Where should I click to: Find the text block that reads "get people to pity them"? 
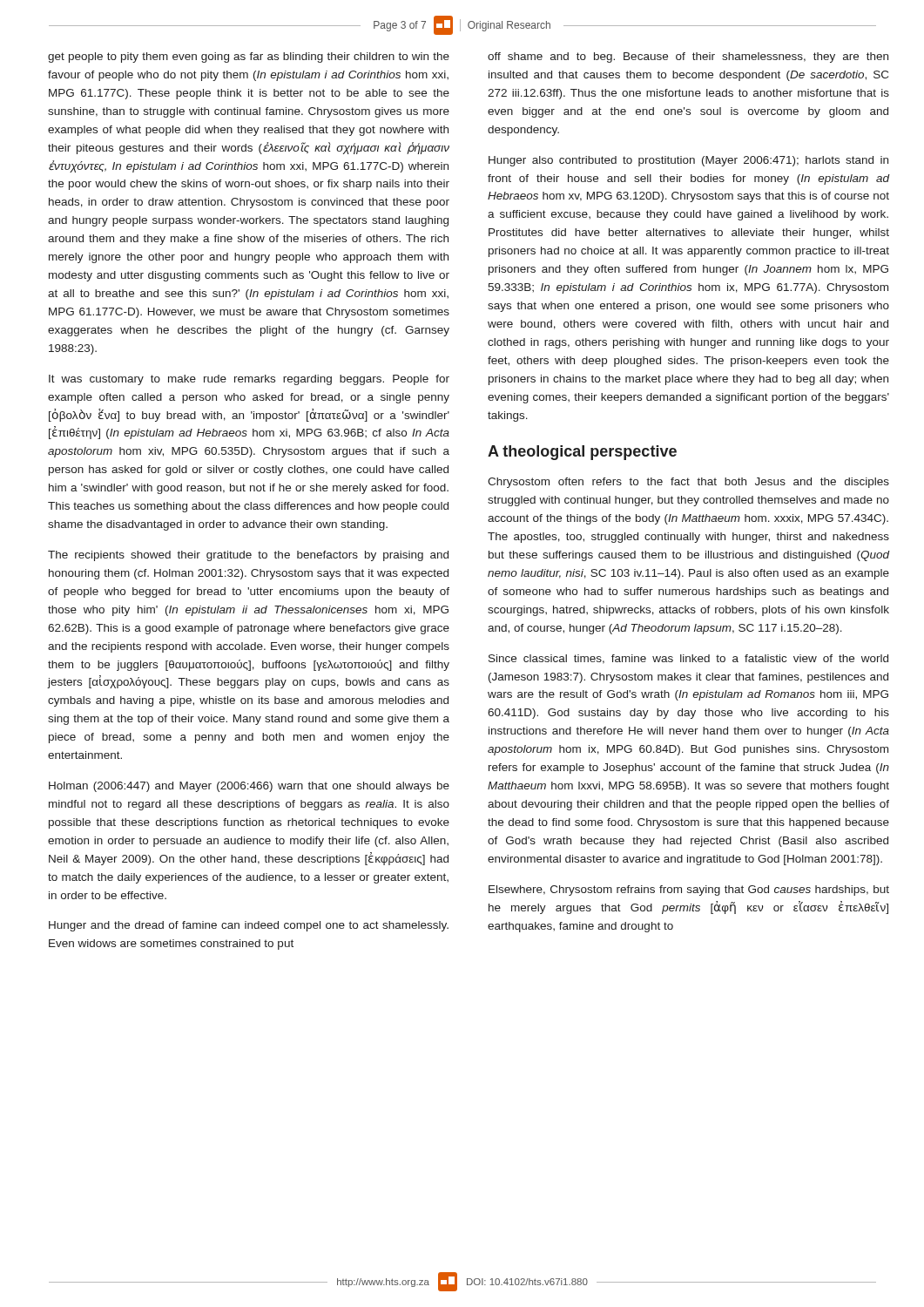pyautogui.click(x=249, y=202)
